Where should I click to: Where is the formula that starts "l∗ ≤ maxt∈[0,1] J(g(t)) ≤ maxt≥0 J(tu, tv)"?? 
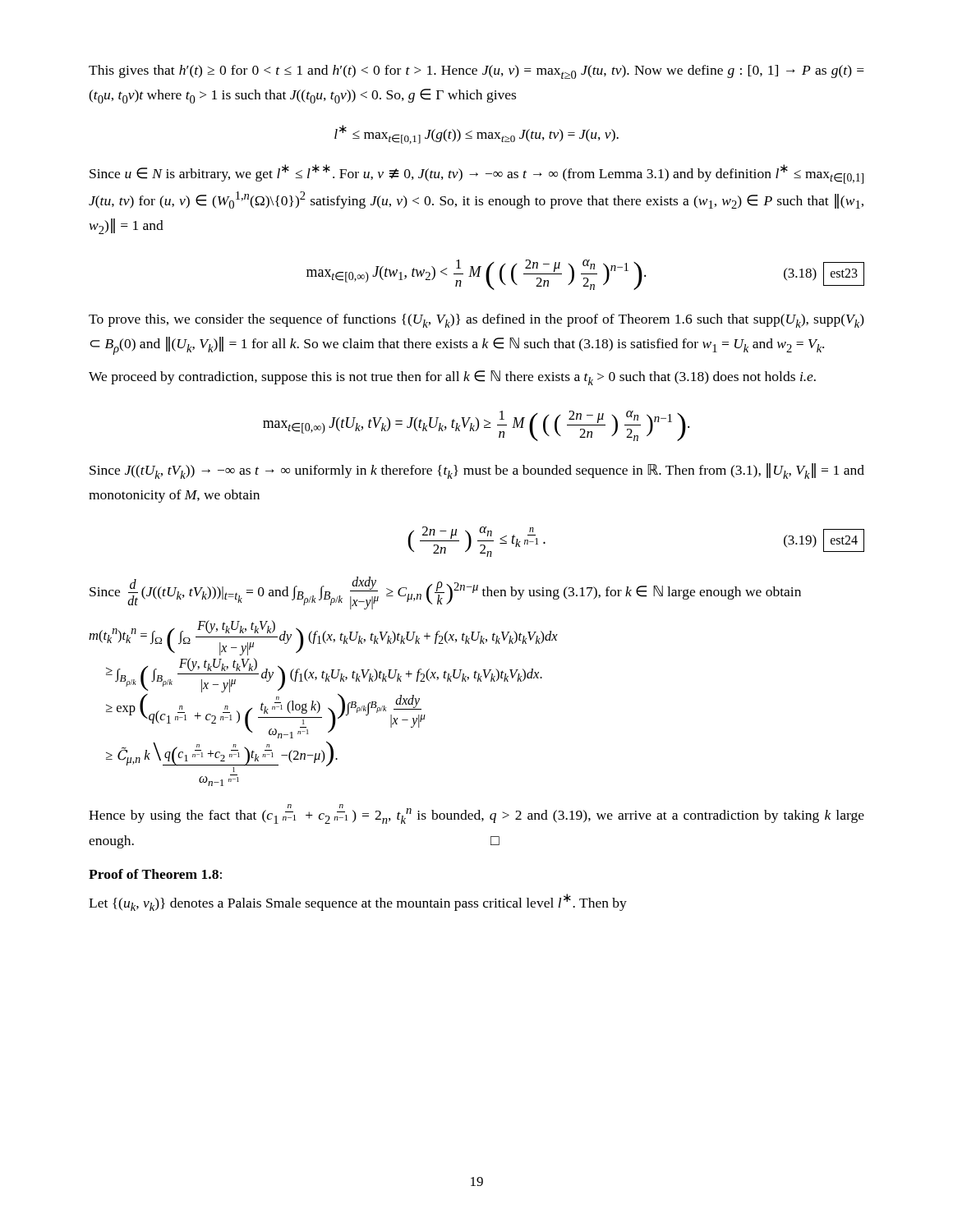pyautogui.click(x=476, y=134)
